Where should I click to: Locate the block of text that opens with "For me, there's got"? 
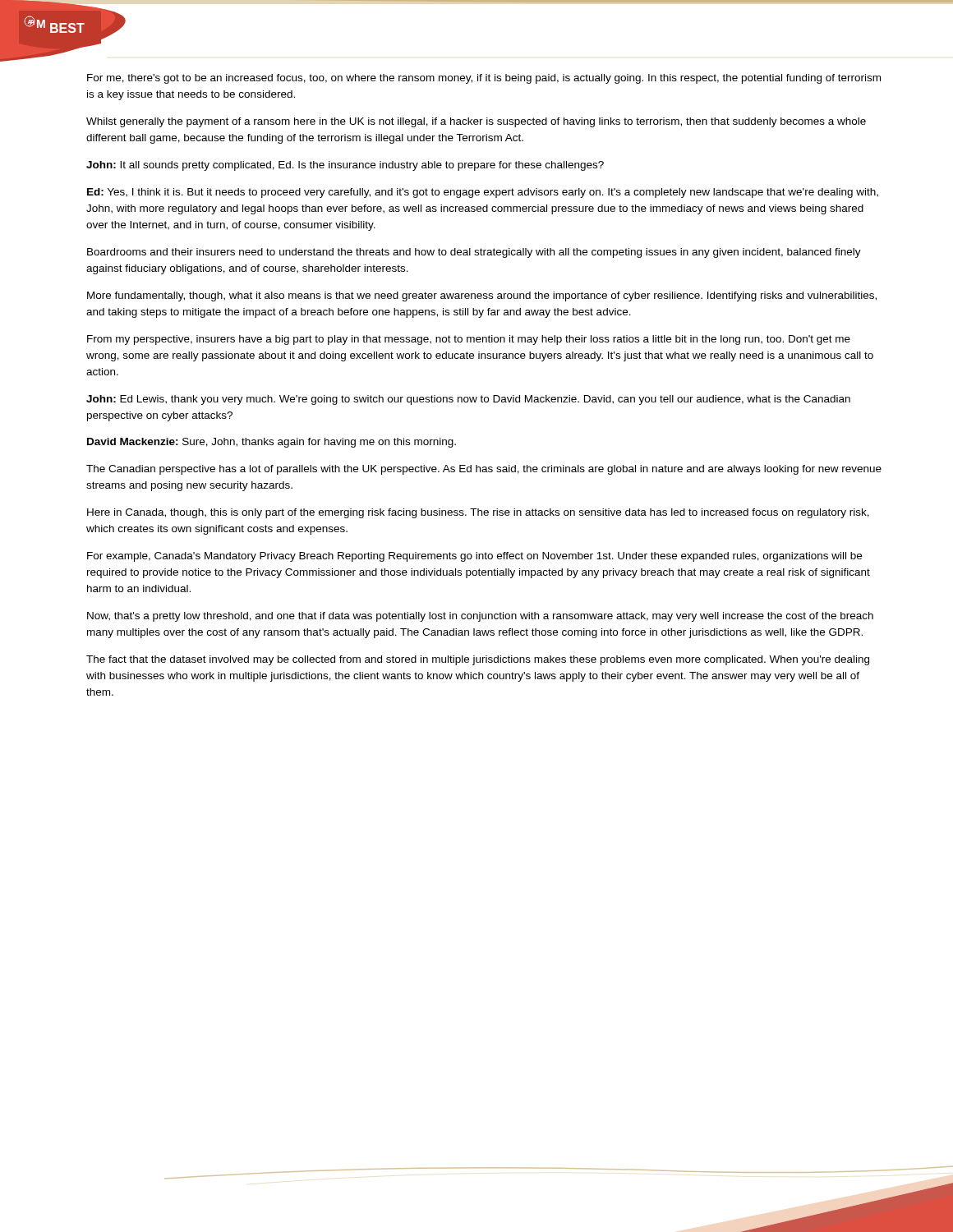pyautogui.click(x=485, y=86)
